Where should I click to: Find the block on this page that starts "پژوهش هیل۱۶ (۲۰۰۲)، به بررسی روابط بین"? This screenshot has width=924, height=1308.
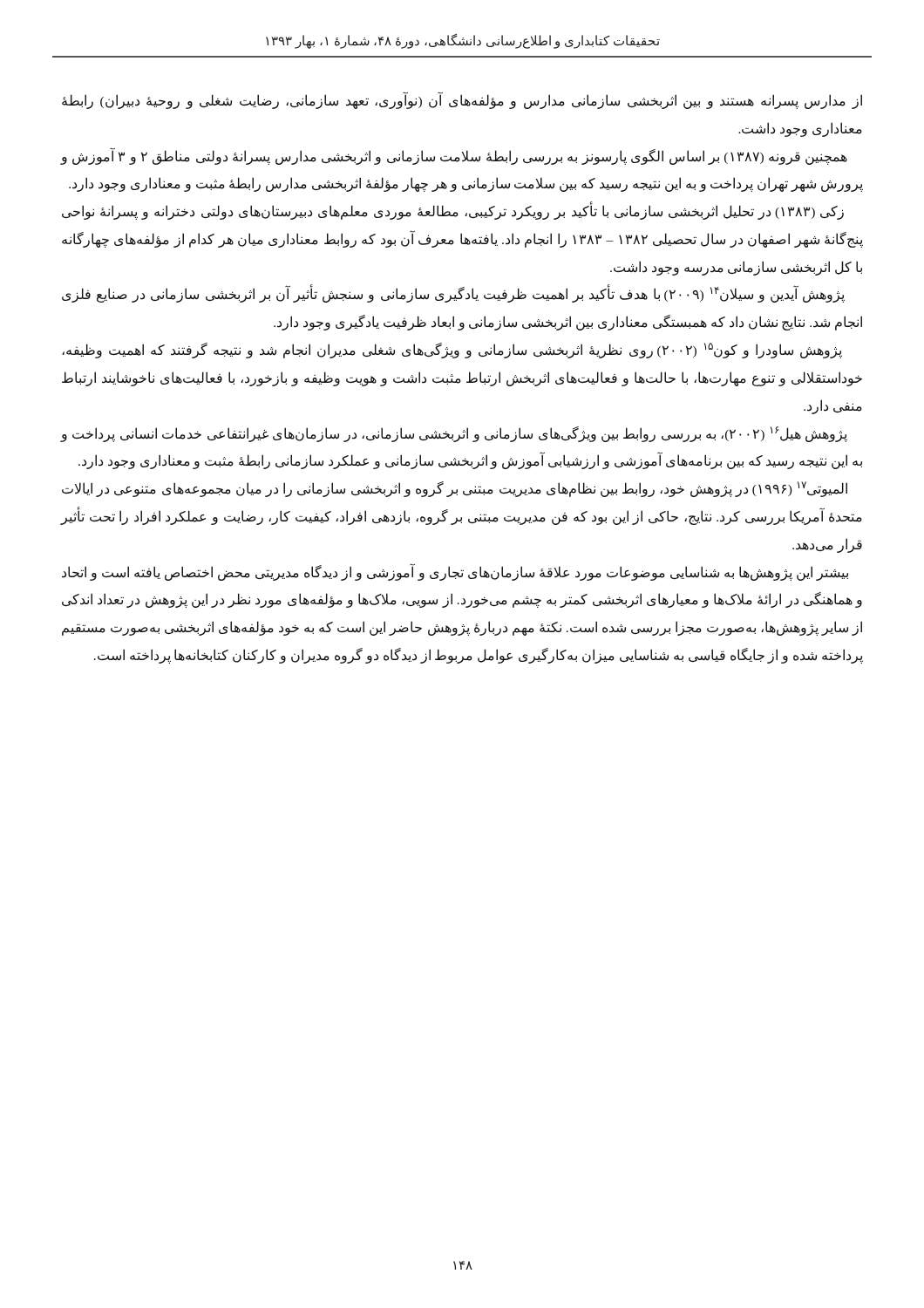[x=462, y=446]
